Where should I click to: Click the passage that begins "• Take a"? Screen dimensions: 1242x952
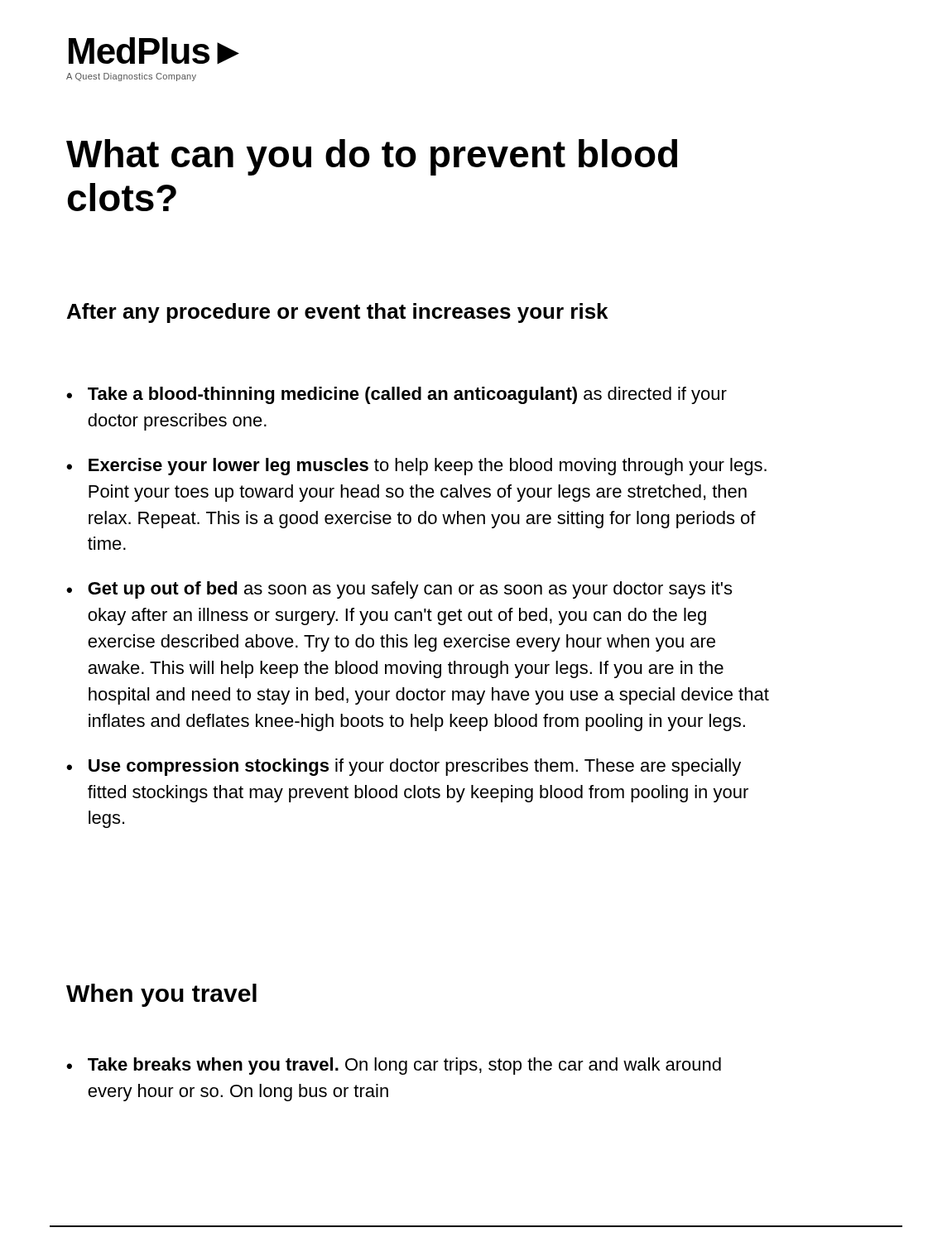tap(418, 407)
